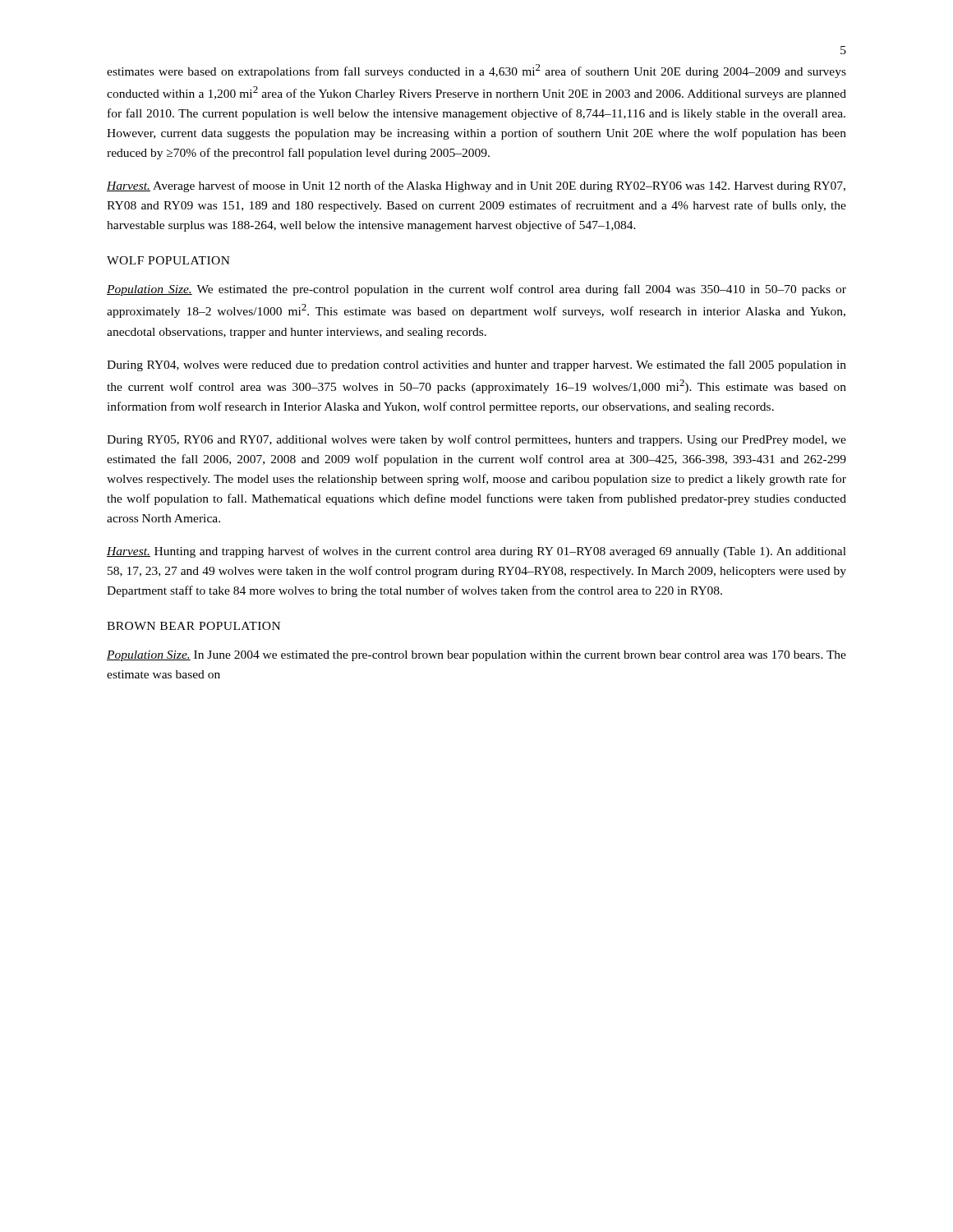Click the passage that begins "Harvest. Hunting and trapping harvest"
The image size is (953, 1232).
(476, 570)
